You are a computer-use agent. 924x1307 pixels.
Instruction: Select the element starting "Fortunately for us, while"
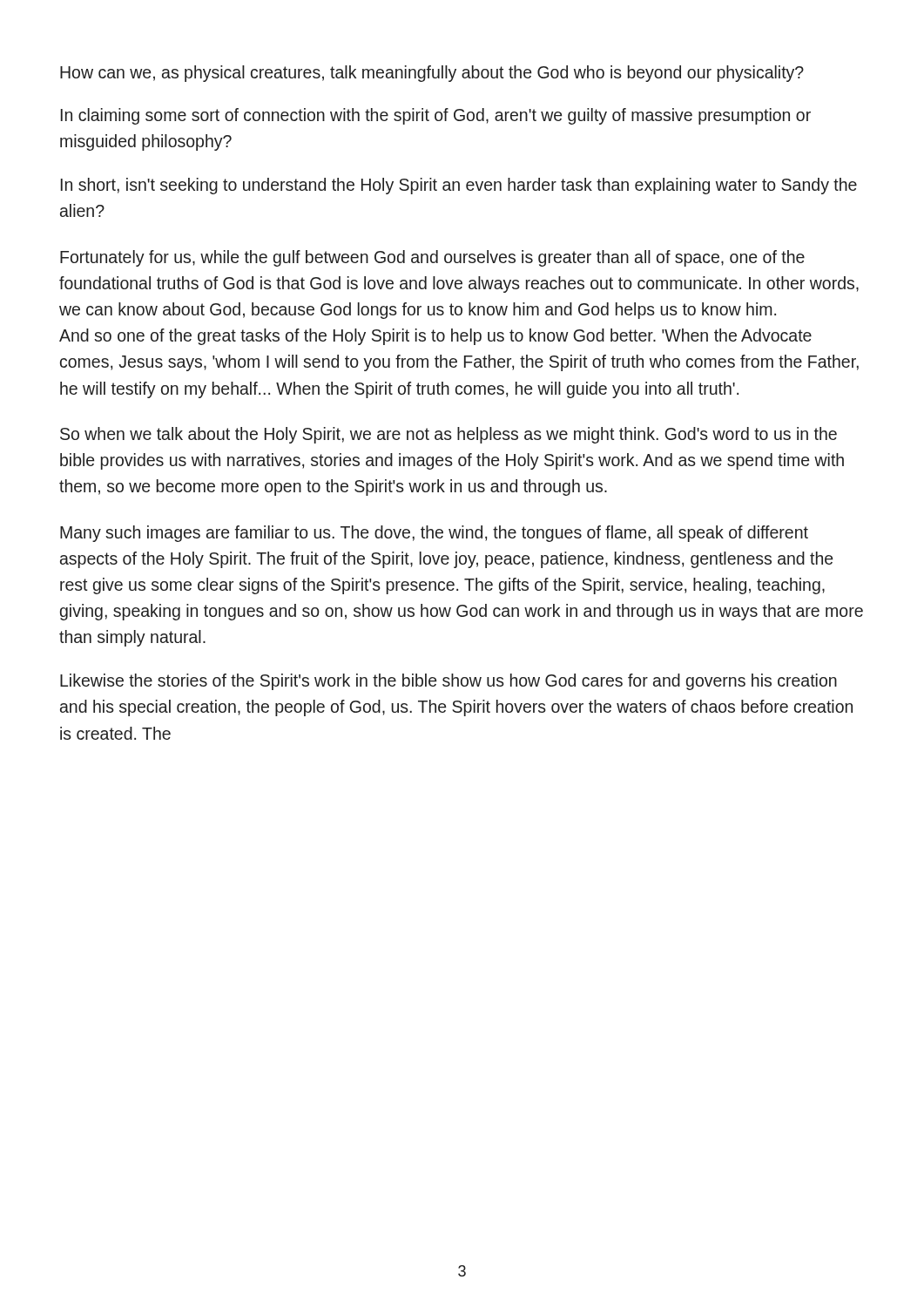(460, 323)
